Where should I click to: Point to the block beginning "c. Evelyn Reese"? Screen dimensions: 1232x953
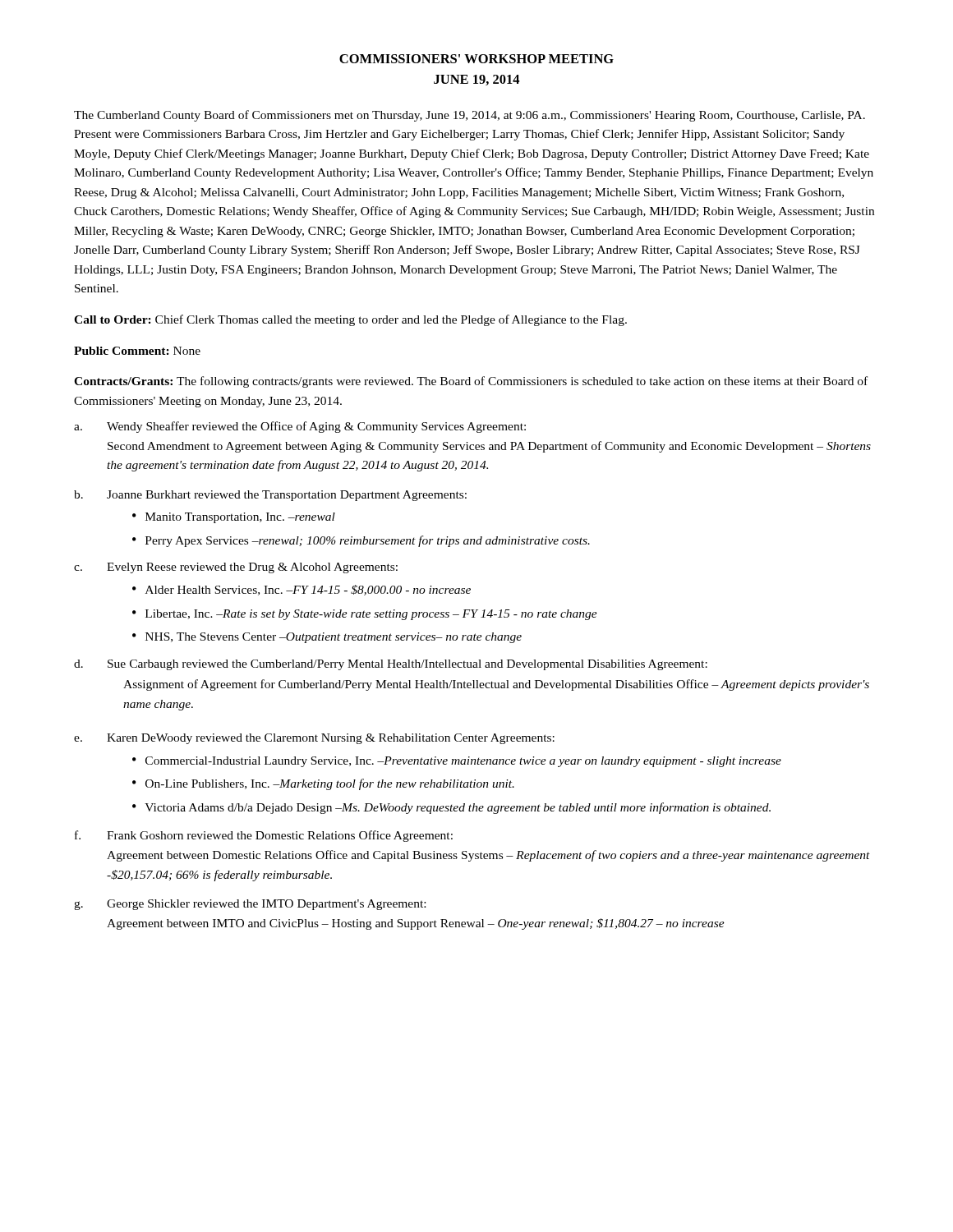click(x=476, y=604)
